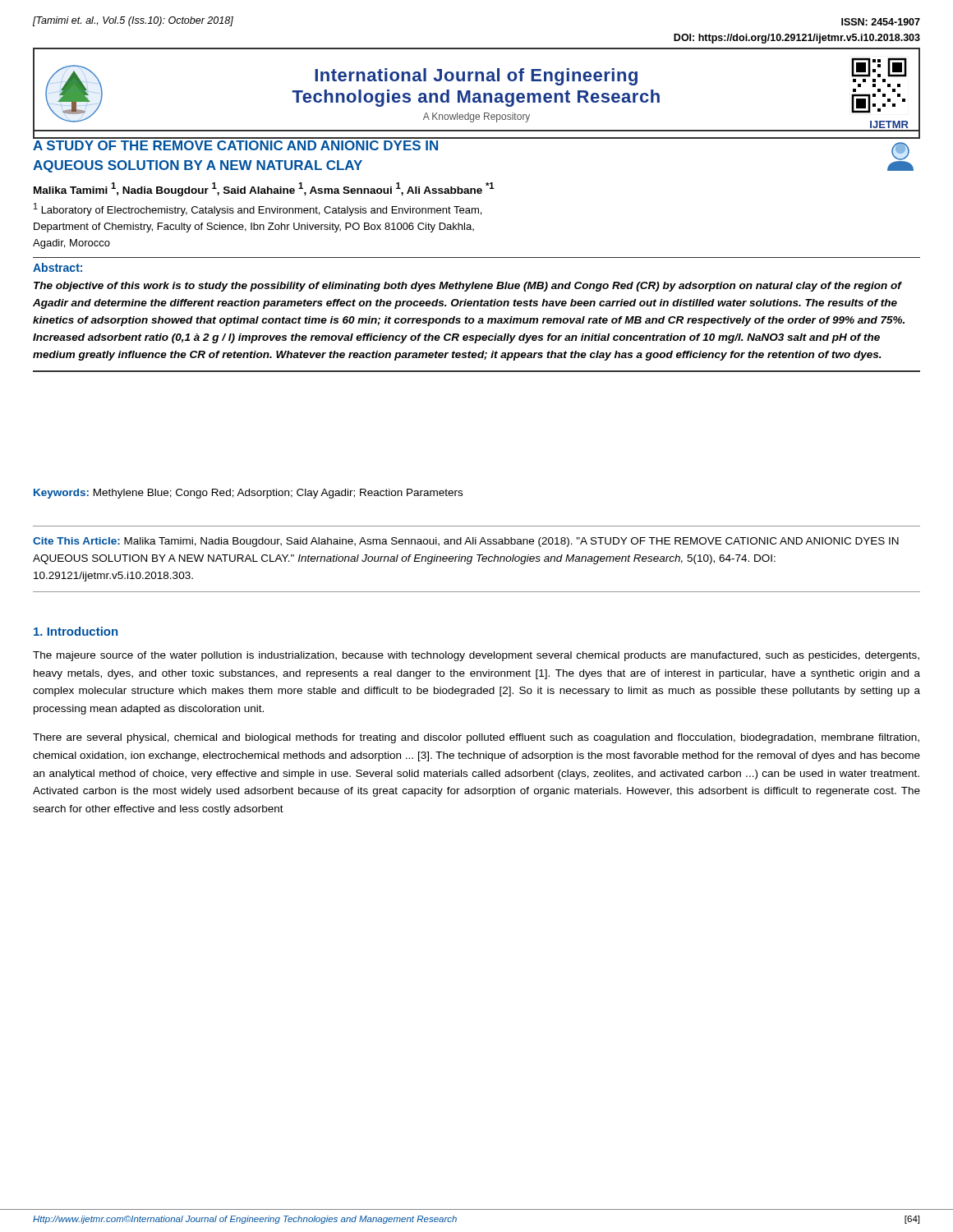Click on the title containing "A STUDY OF THE REMOVE"
The width and height of the screenshot is (953, 1232).
click(236, 156)
